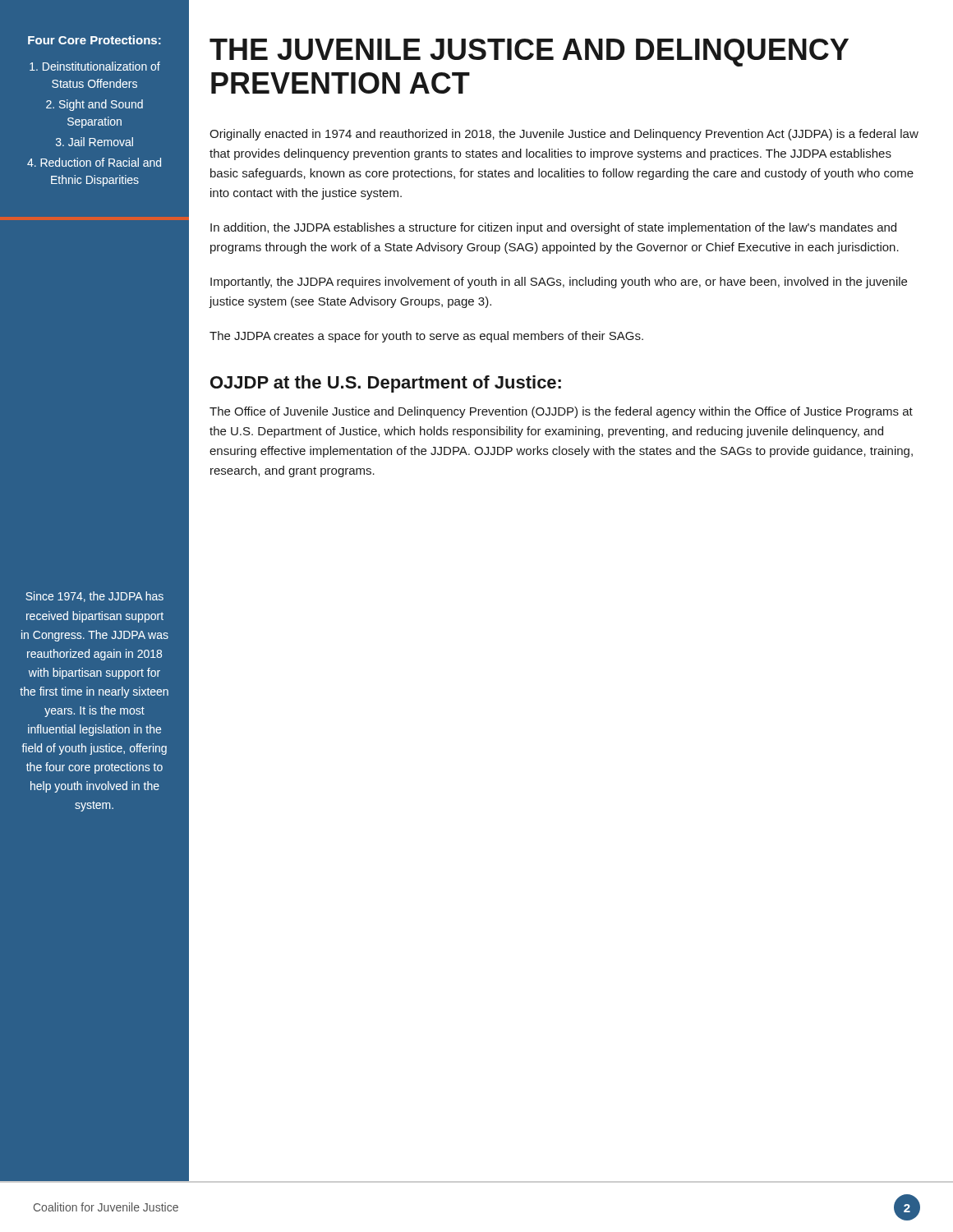The height and width of the screenshot is (1232, 953).
Task: Select the list item with the text "4. Reduction of Racial and"
Action: click(x=94, y=171)
